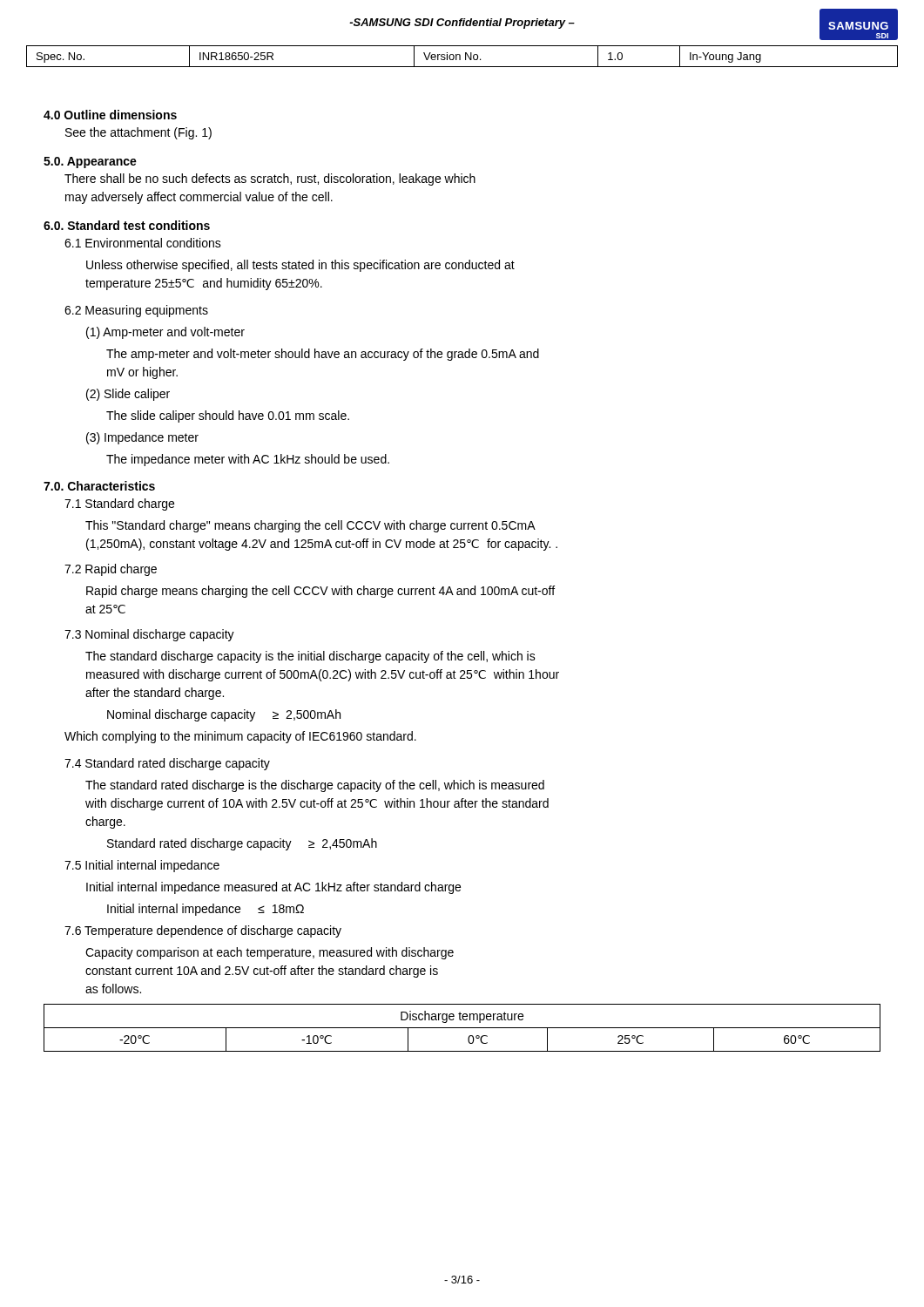Locate the formula containing "Initial internal impedance ≤ 18mΩ"
Screen dimensions: 1307x924
205,909
